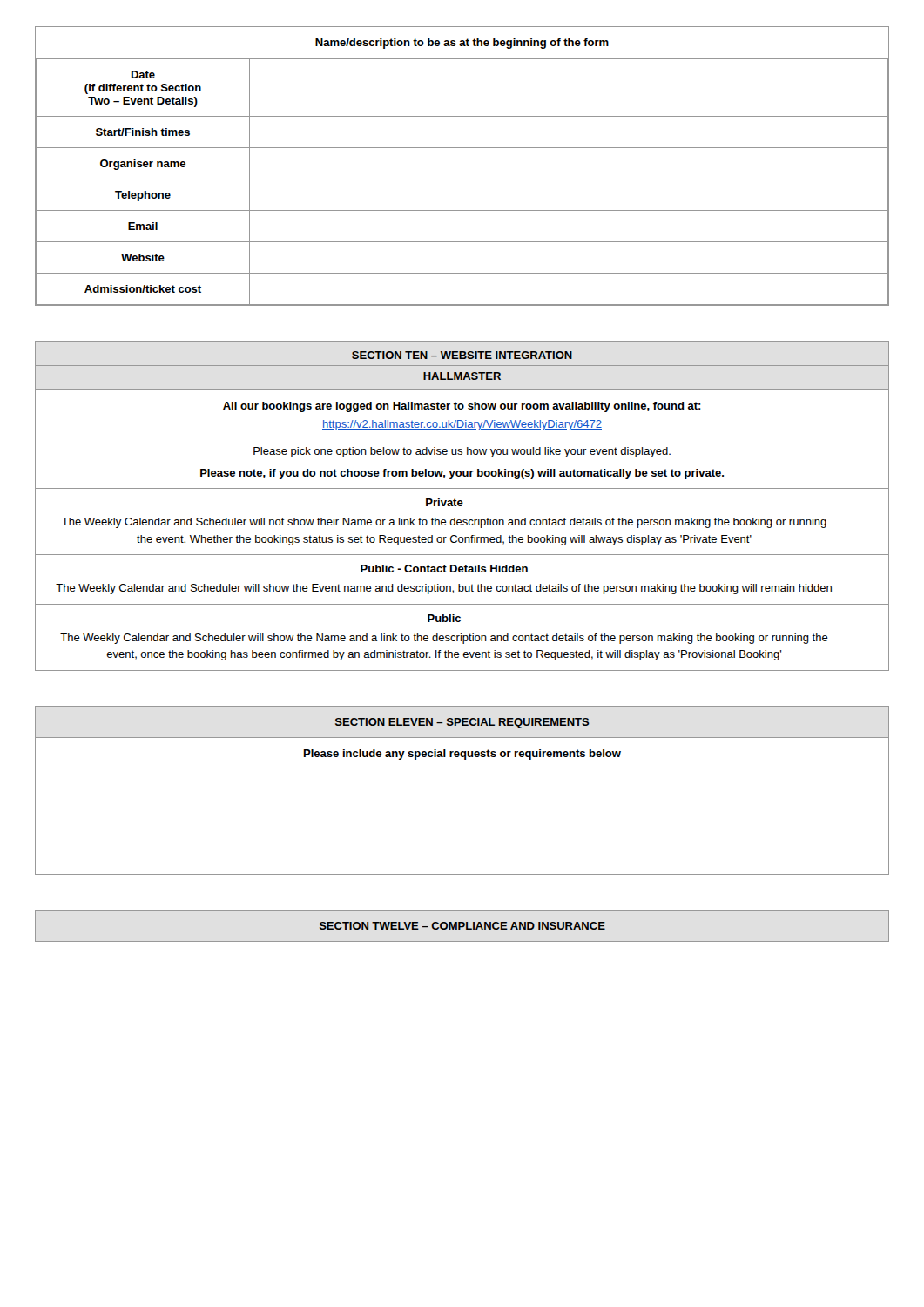The height and width of the screenshot is (1307, 924).
Task: Find the table that mentions "SECTION TEN –"
Action: coord(462,506)
